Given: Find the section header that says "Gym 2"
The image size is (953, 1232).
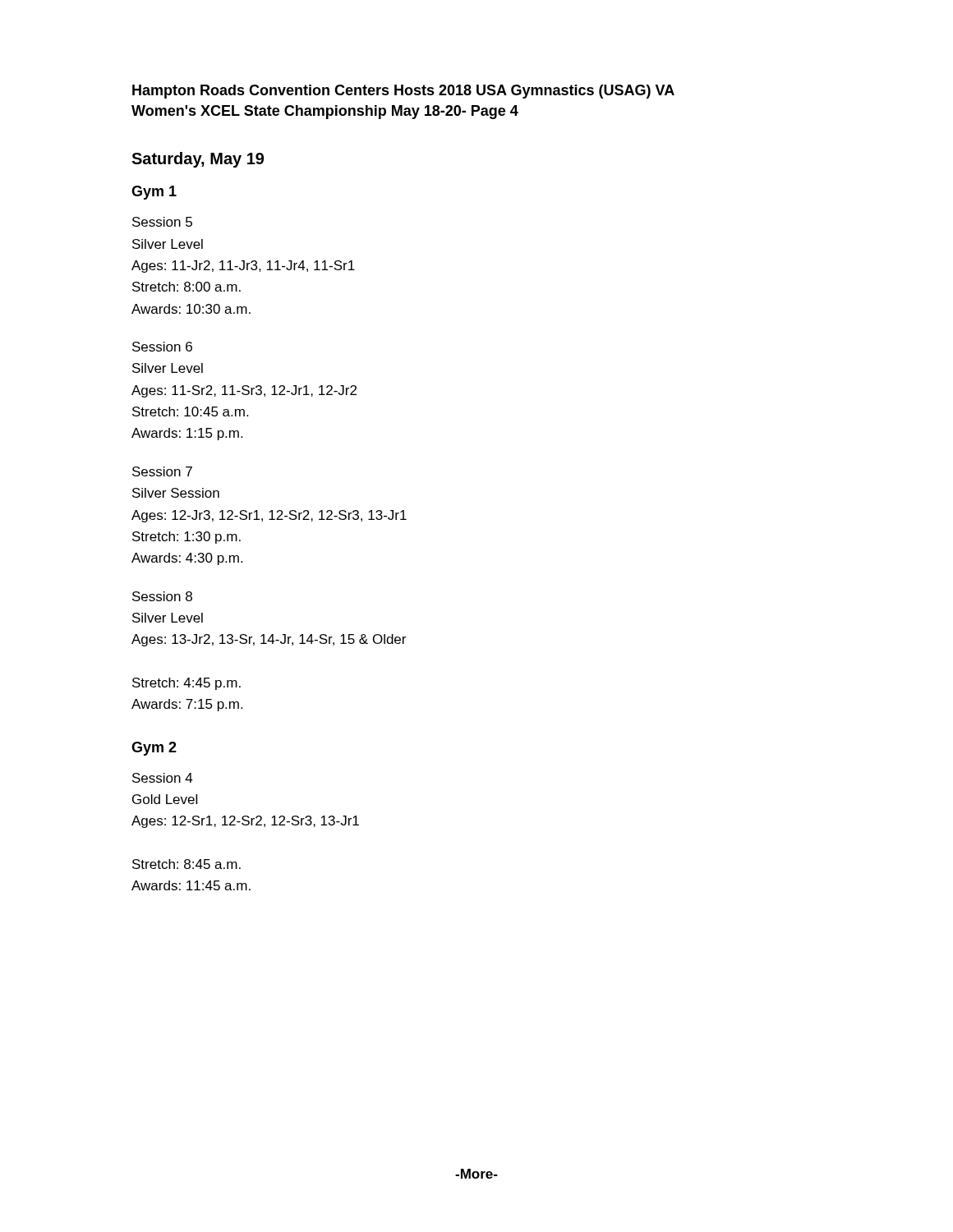Looking at the screenshot, I should point(154,749).
